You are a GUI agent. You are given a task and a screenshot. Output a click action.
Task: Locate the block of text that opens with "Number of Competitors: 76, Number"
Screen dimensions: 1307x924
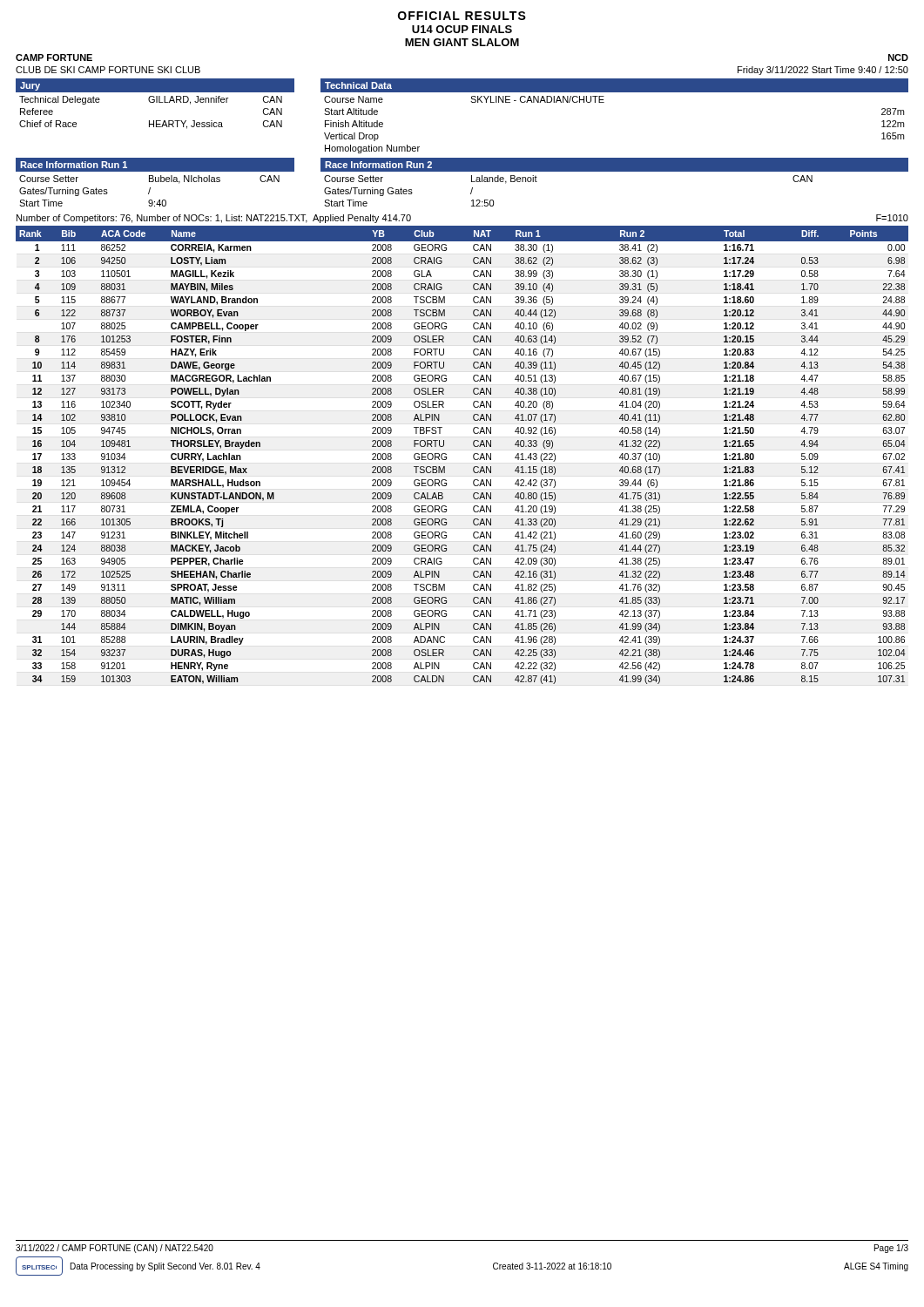coord(462,218)
